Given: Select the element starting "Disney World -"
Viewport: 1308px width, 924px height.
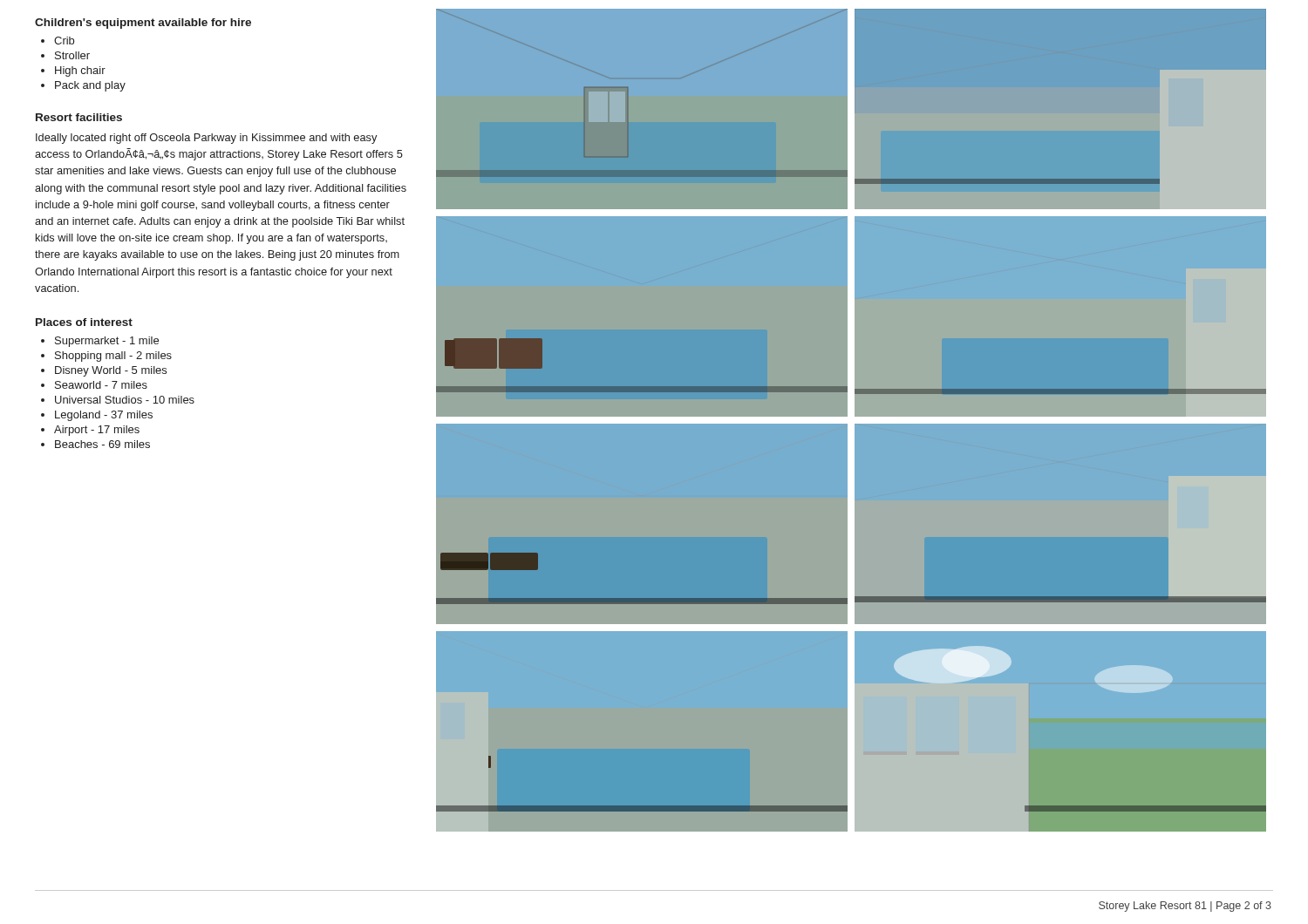Looking at the screenshot, I should tap(111, 370).
